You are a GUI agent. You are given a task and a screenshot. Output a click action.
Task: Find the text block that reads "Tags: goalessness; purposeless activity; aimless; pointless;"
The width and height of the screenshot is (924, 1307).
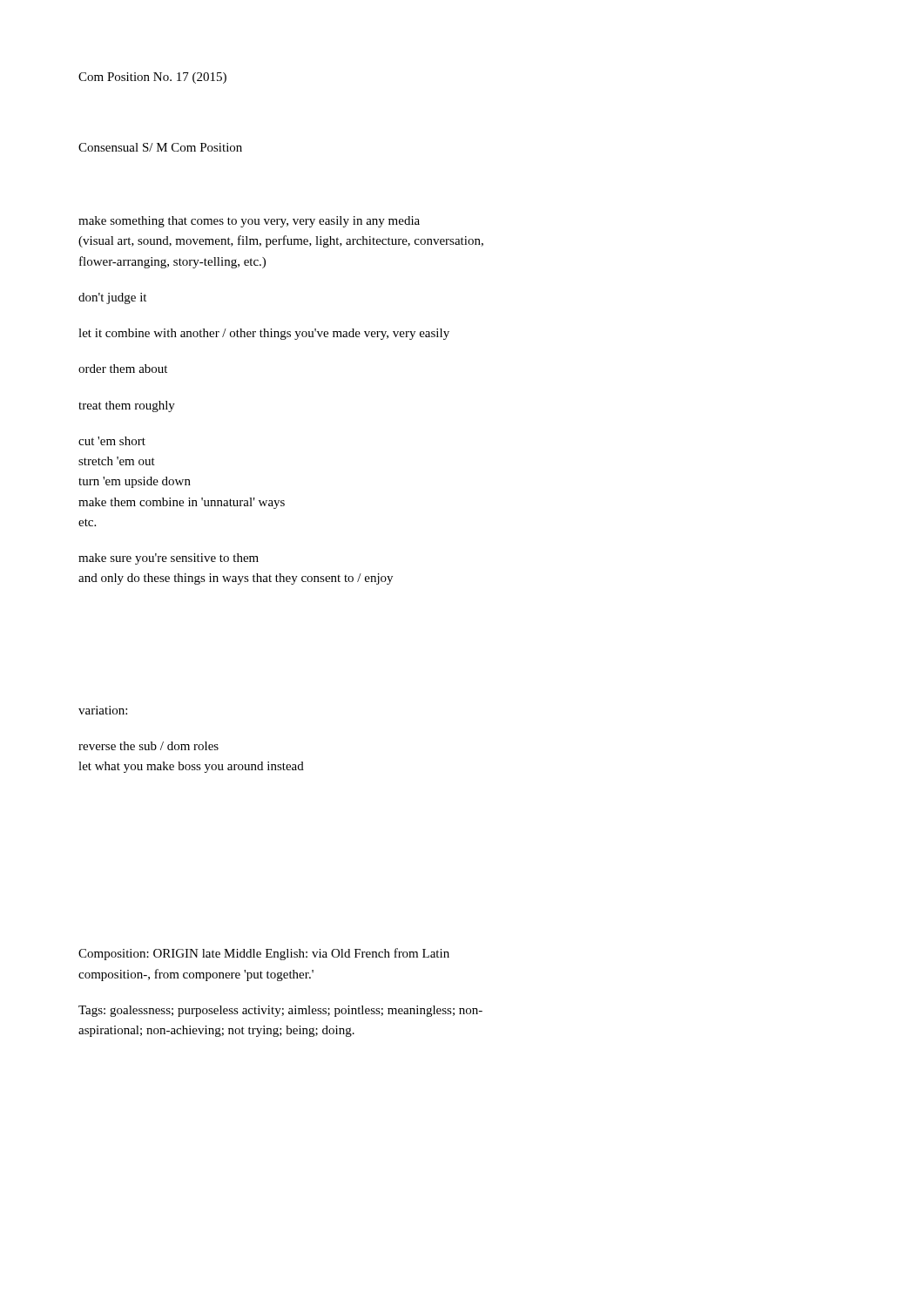tap(281, 1020)
